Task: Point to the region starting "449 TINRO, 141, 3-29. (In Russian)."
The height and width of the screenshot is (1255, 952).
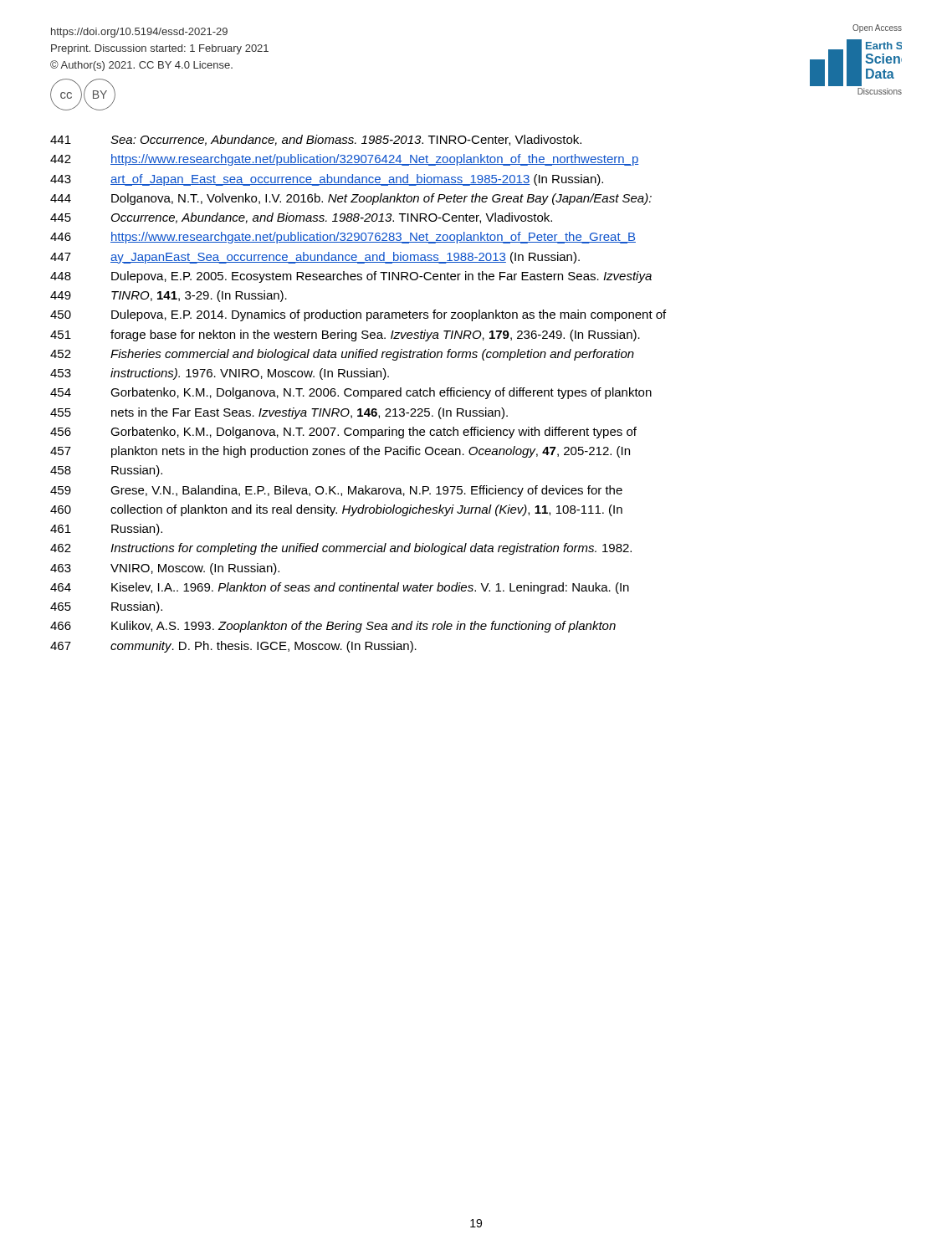Action: pyautogui.click(x=169, y=296)
